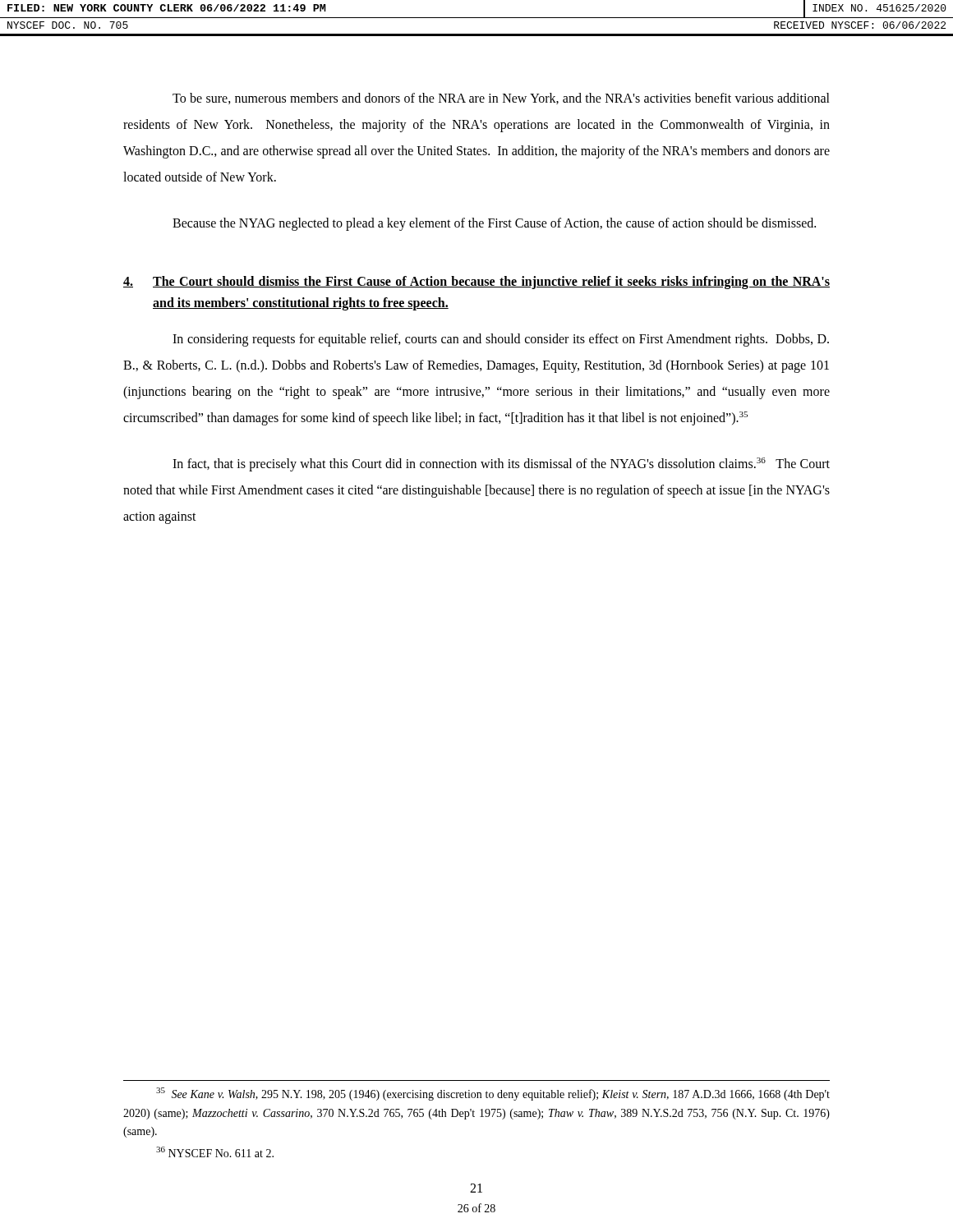This screenshot has height=1232, width=953.
Task: Find the passage starting "Because the NYAG neglected to"
Action: [x=476, y=223]
